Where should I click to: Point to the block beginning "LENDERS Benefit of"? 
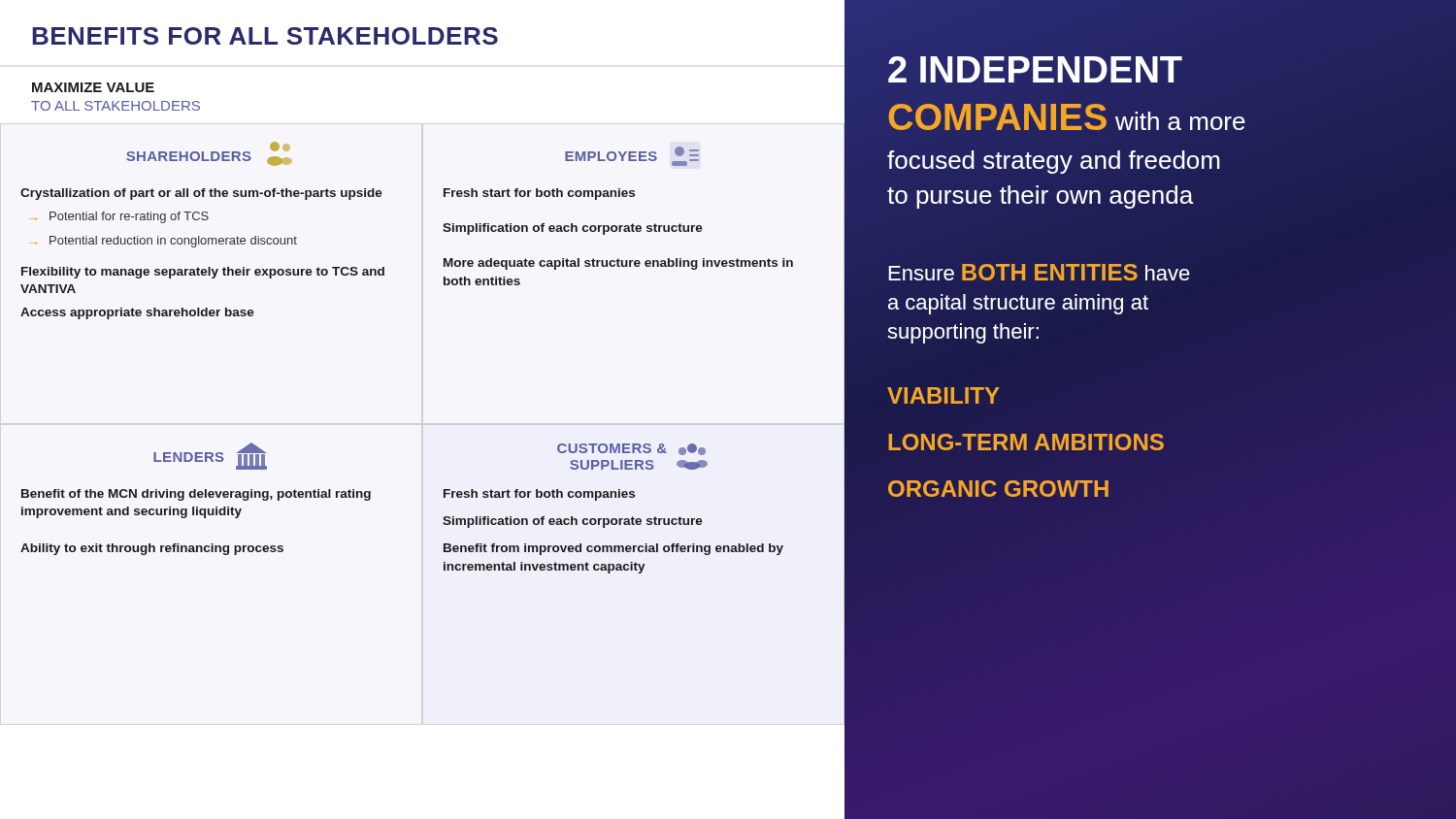(x=211, y=498)
